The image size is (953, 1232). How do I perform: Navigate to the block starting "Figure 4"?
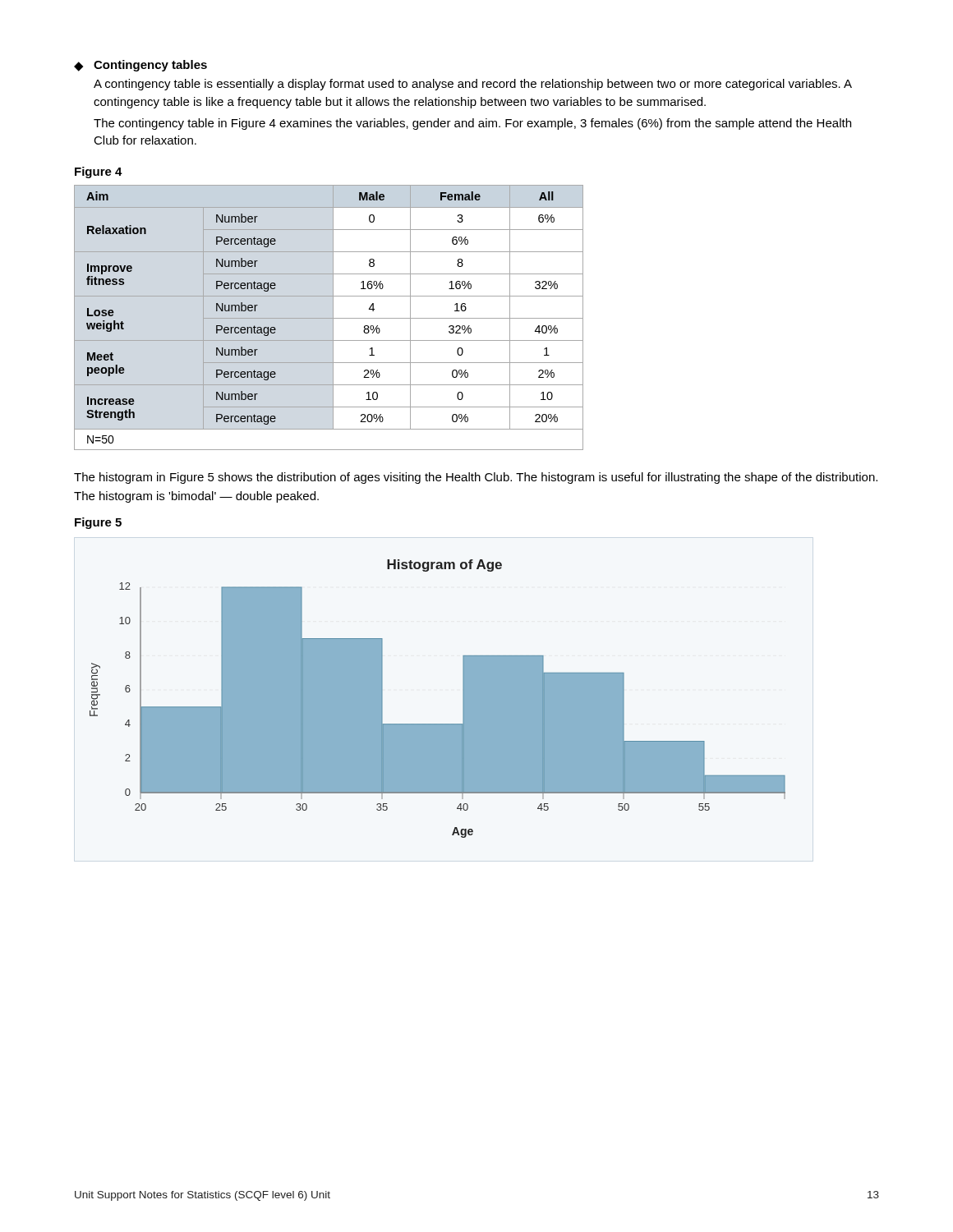click(98, 171)
